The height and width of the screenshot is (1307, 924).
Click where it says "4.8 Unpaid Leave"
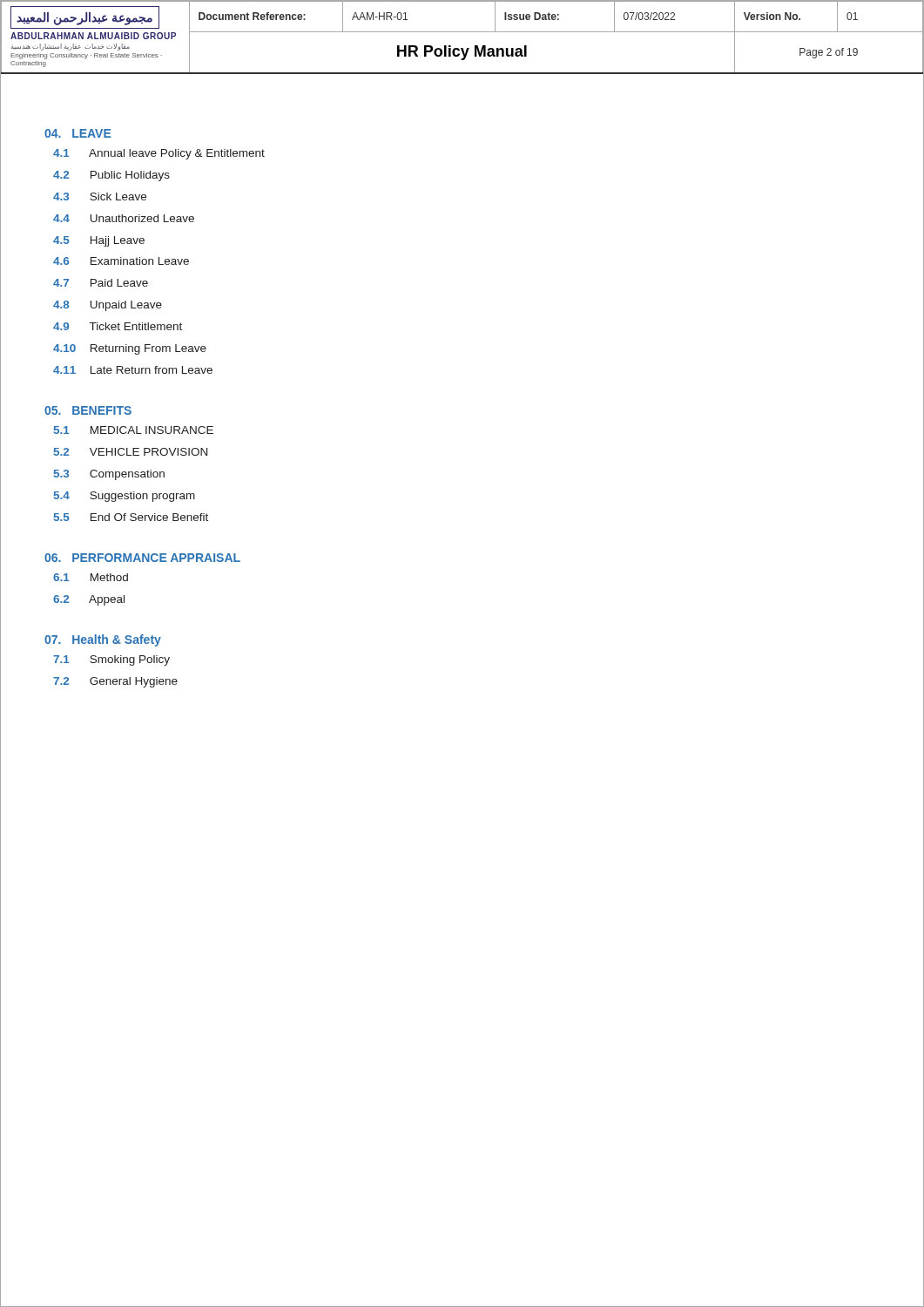(108, 306)
